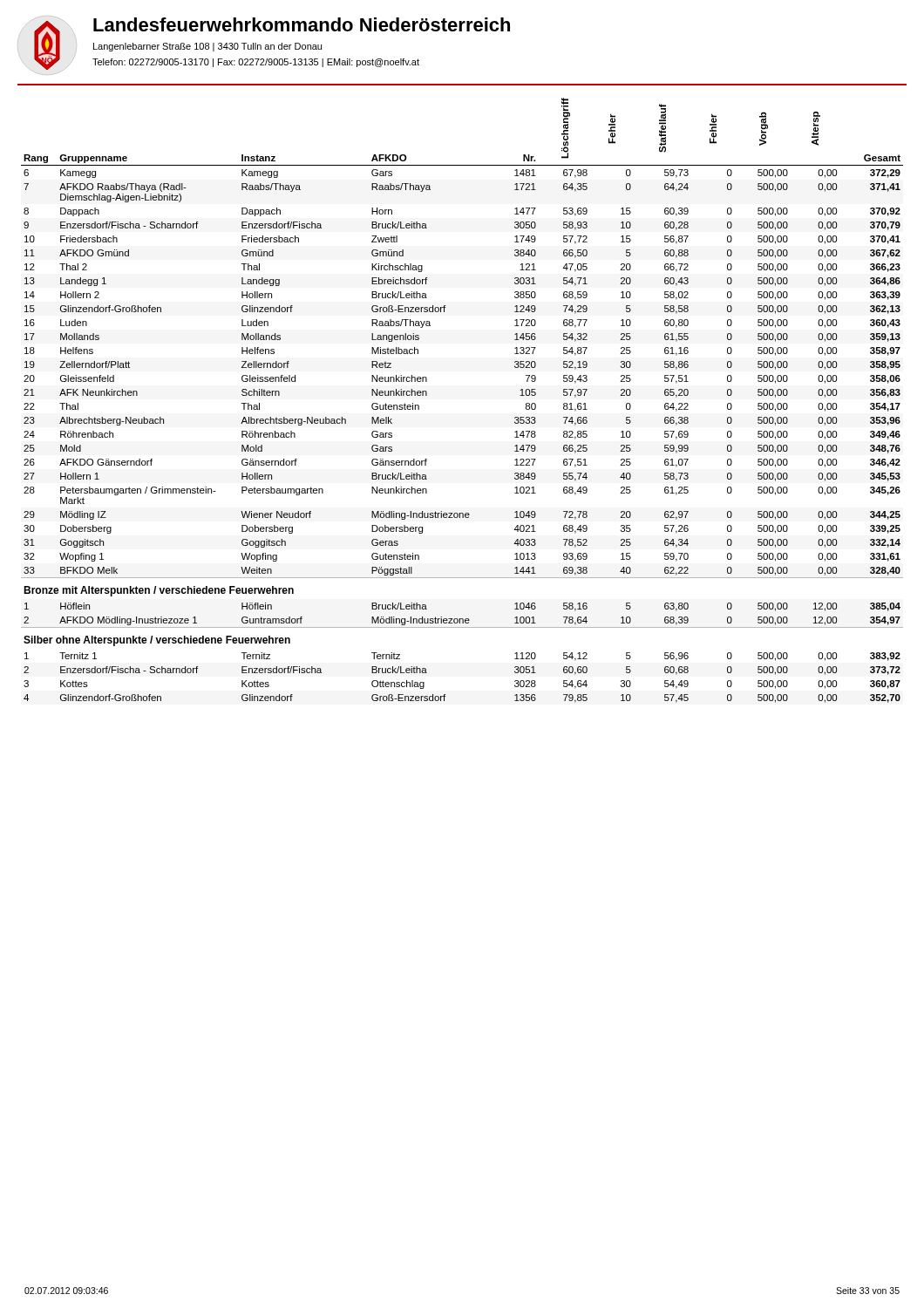924x1308 pixels.
Task: Click a table
Action: click(462, 399)
